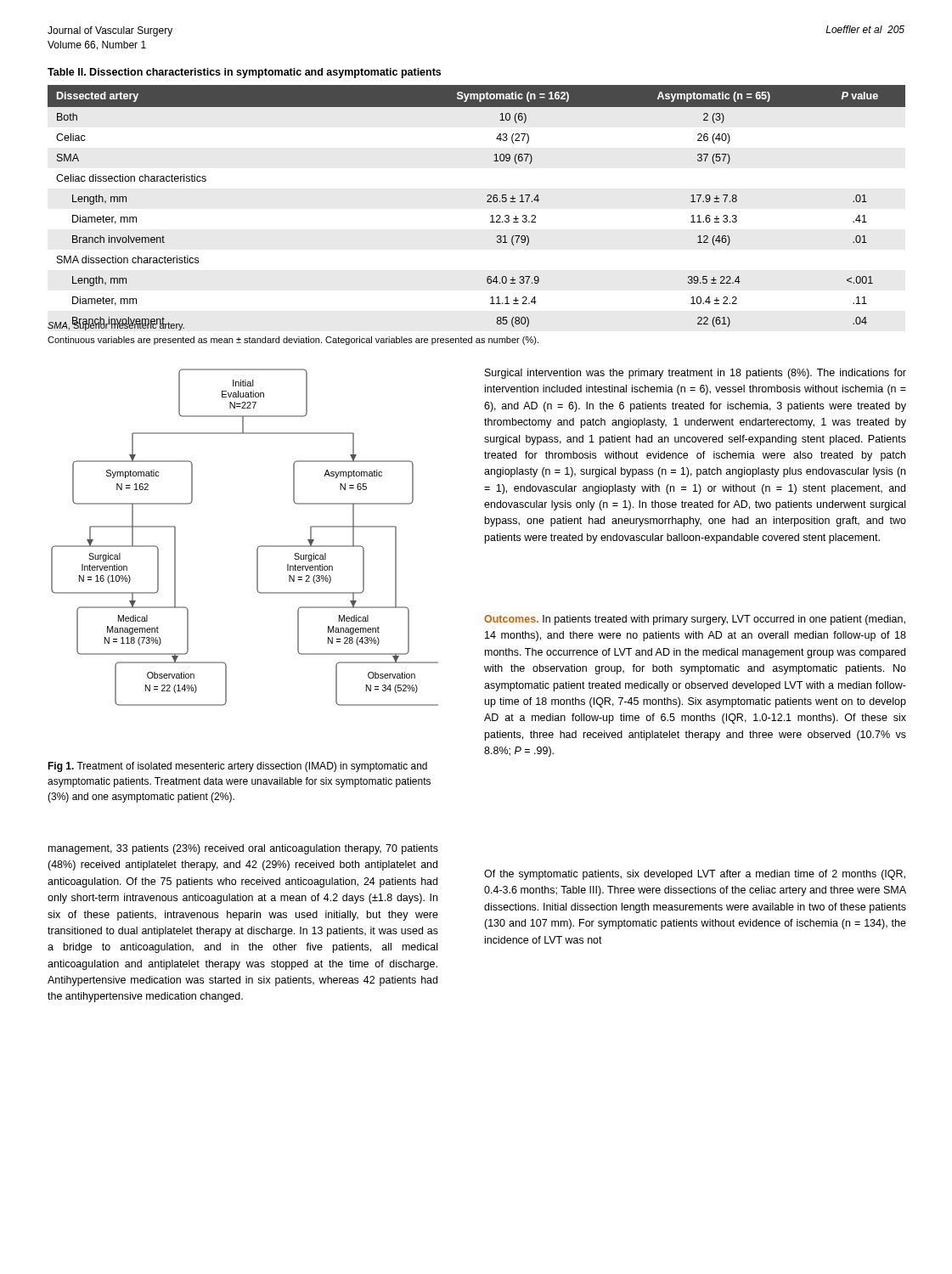952x1274 pixels.
Task: Point to the block beginning "Outcomes. In patients treated with"
Action: coord(695,685)
